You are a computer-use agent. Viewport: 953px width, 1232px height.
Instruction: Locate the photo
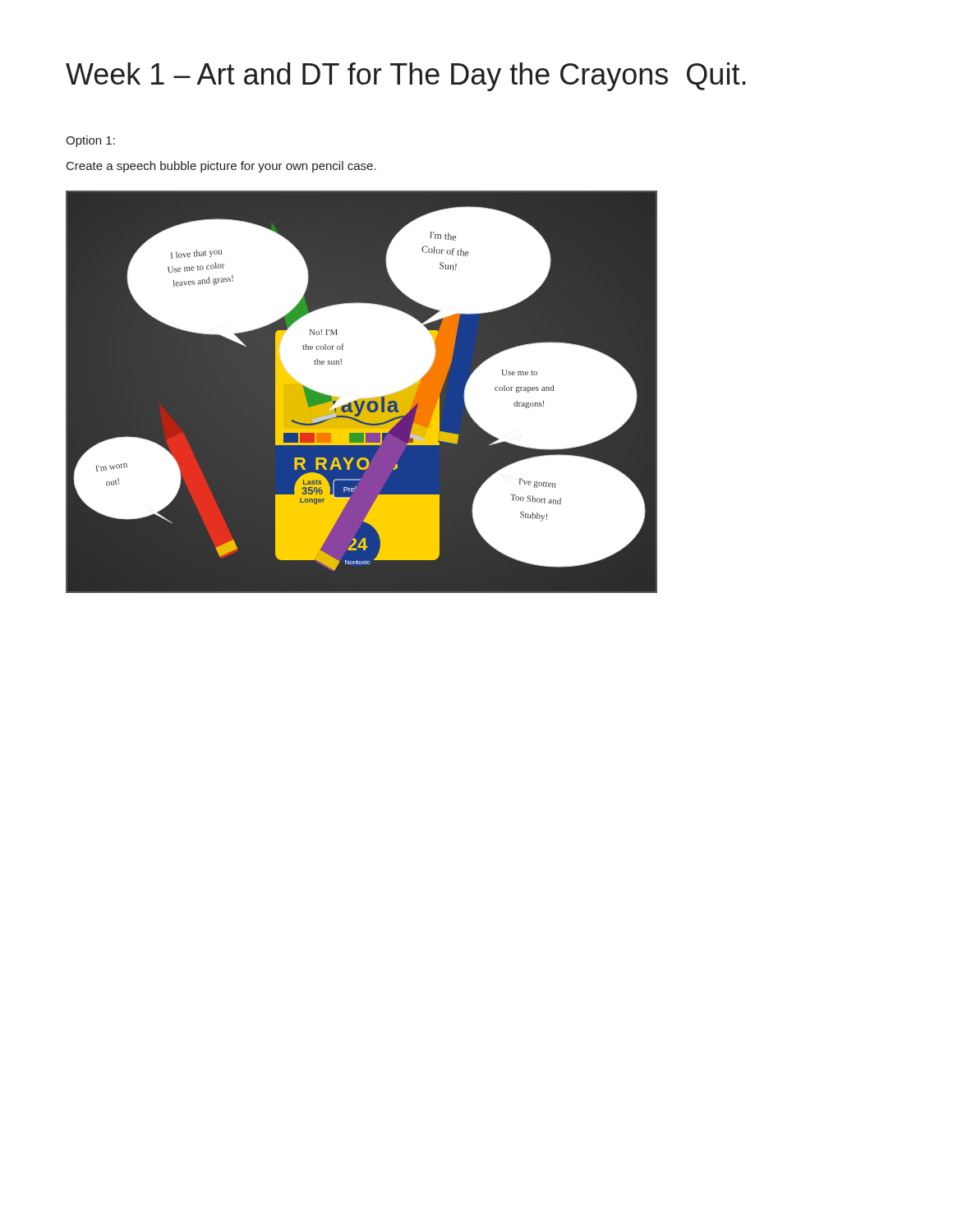coord(362,392)
